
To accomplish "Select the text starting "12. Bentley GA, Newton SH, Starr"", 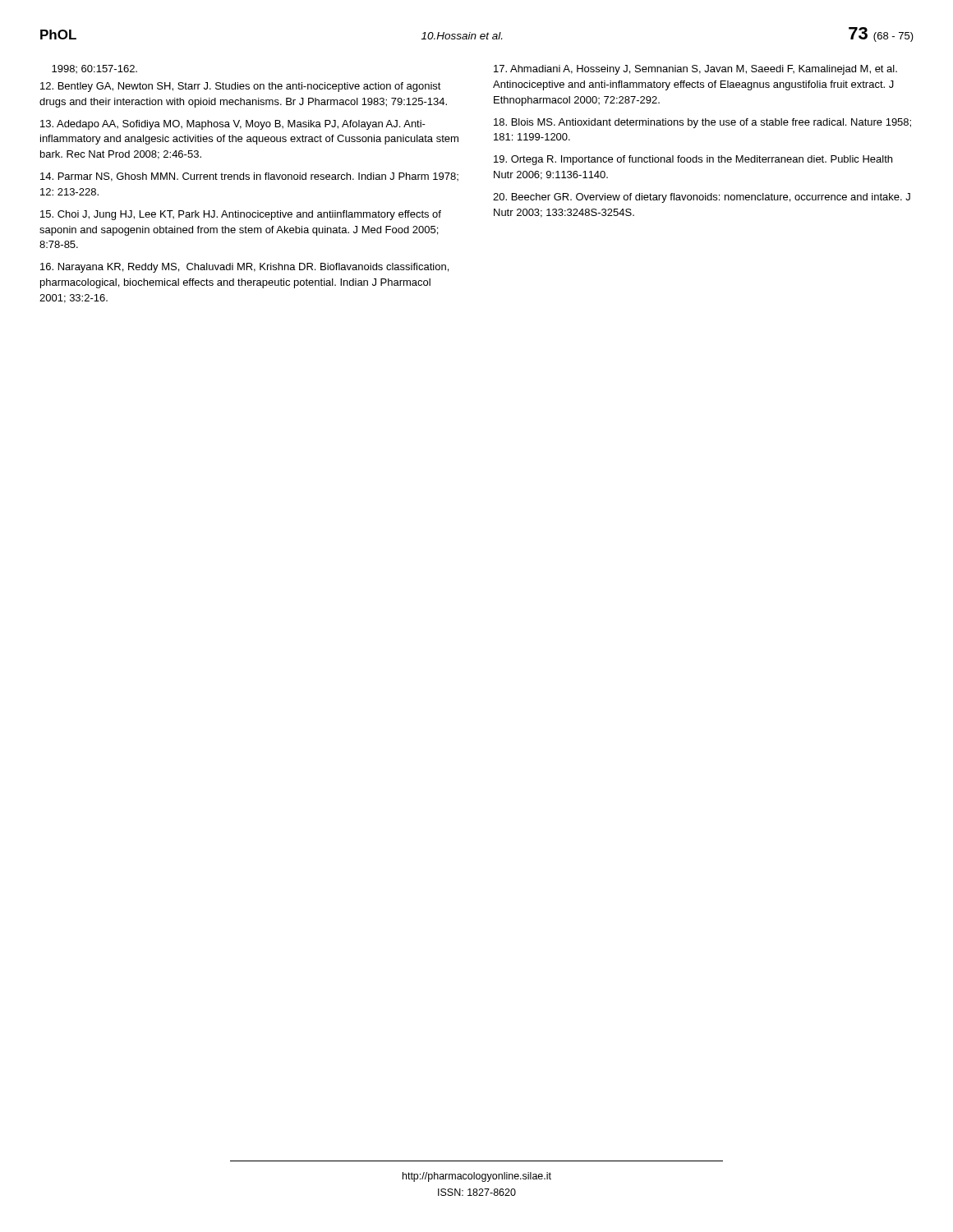I will [244, 93].
